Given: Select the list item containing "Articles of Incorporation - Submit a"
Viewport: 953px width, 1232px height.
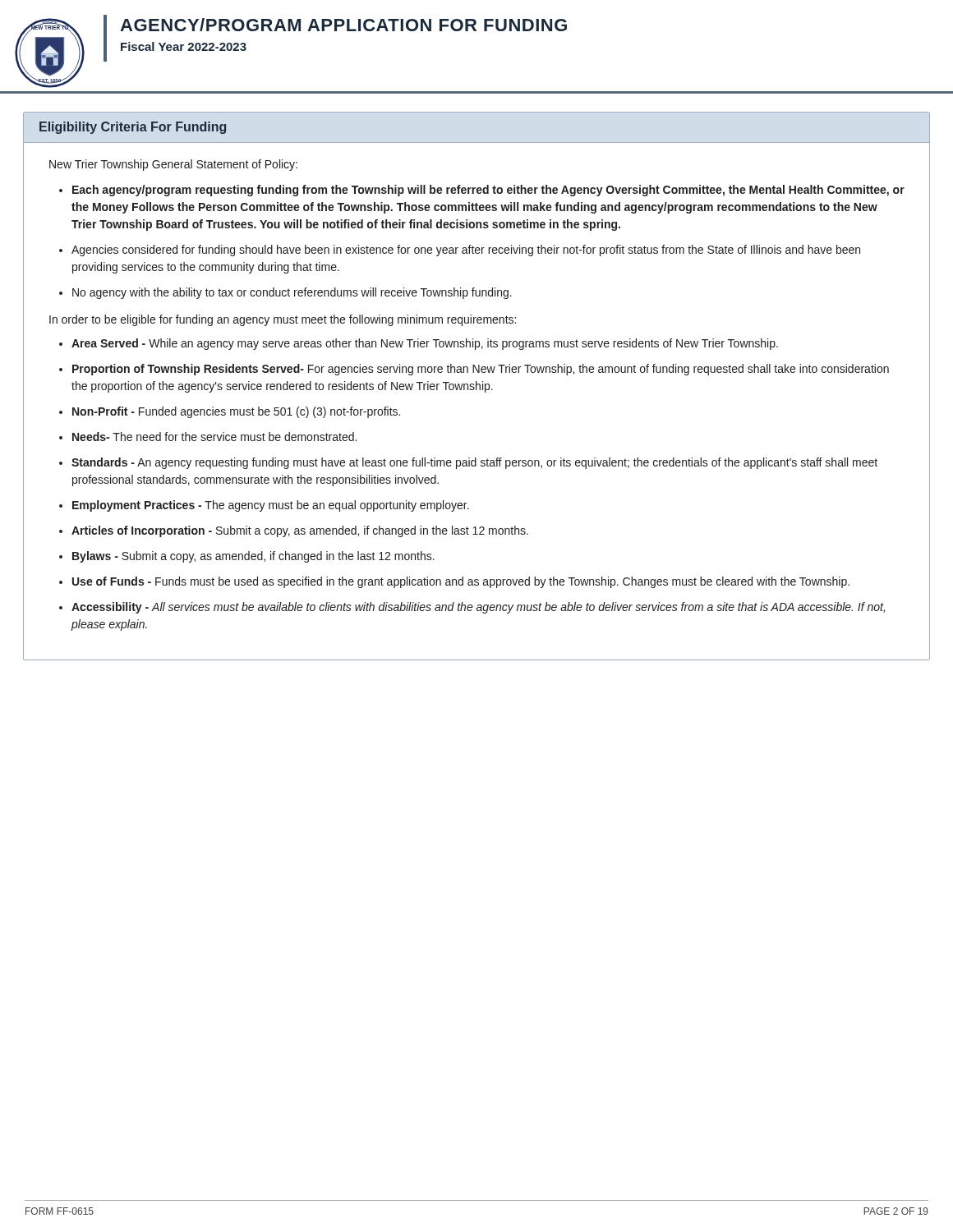Looking at the screenshot, I should point(300,531).
